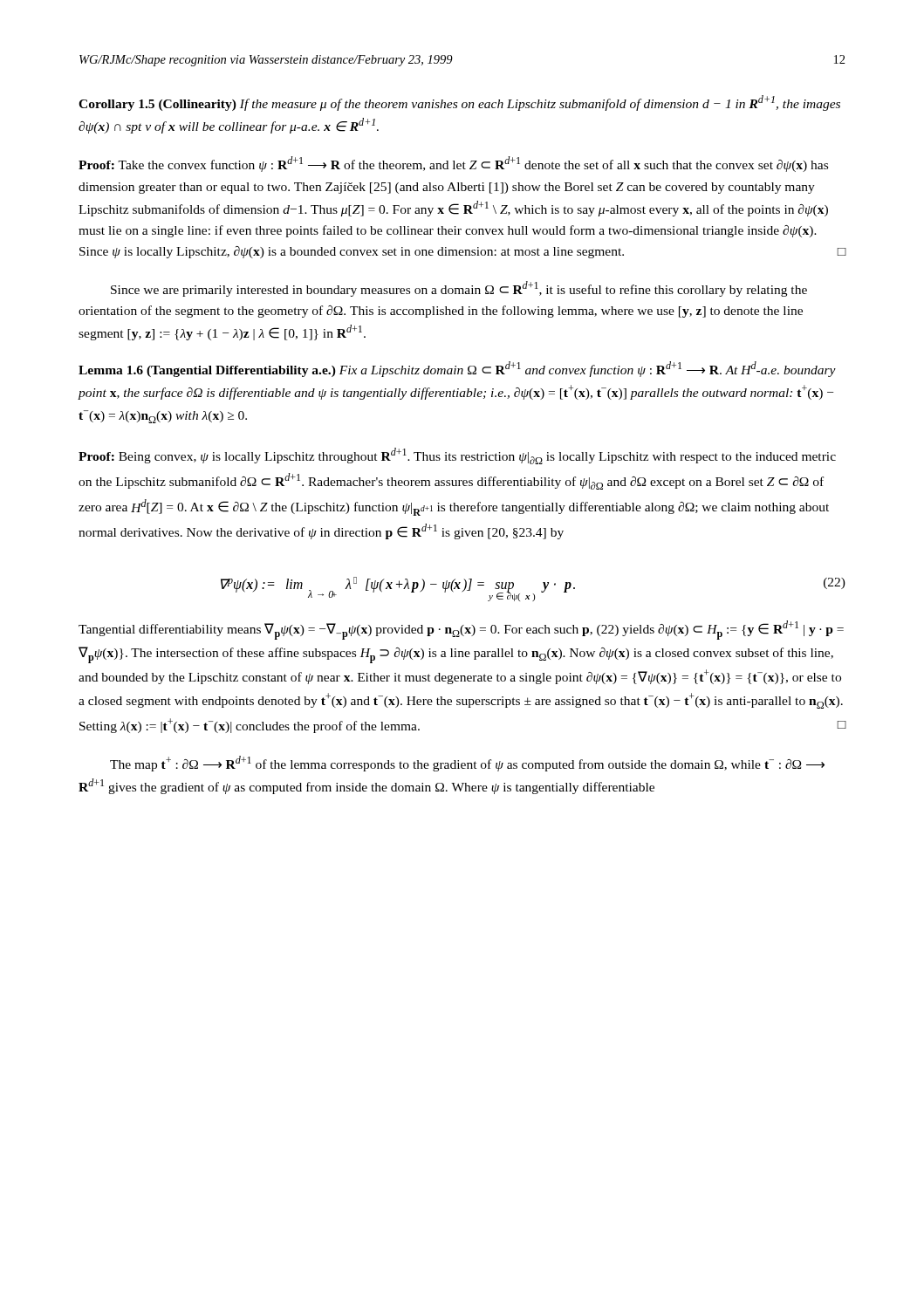Select the text block starting "Lemma 1.6 (Tangential Differentiability"
924x1309 pixels.
coord(462,393)
